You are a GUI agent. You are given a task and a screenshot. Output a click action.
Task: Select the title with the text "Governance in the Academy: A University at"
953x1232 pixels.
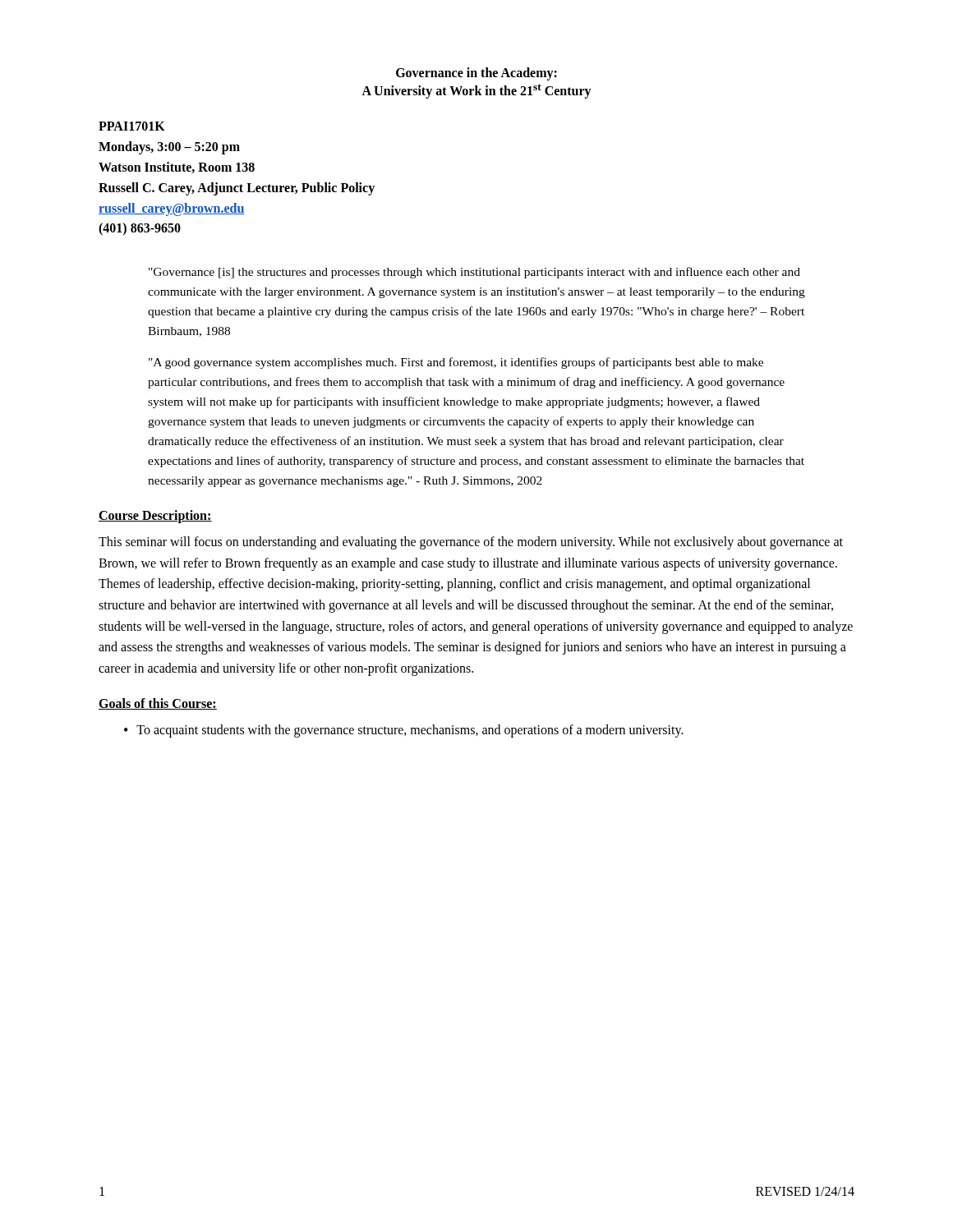coord(476,82)
